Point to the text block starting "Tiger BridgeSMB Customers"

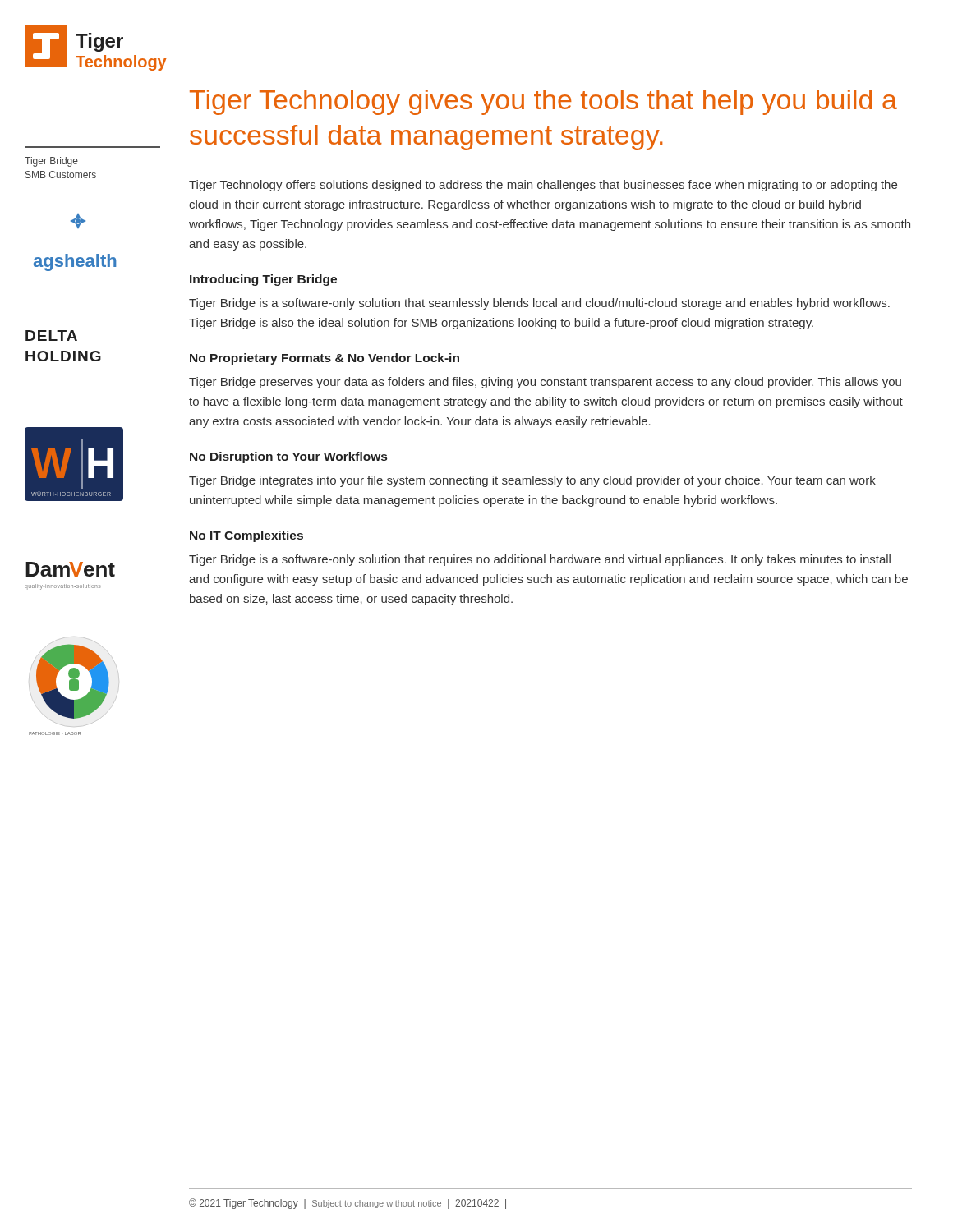click(x=61, y=168)
